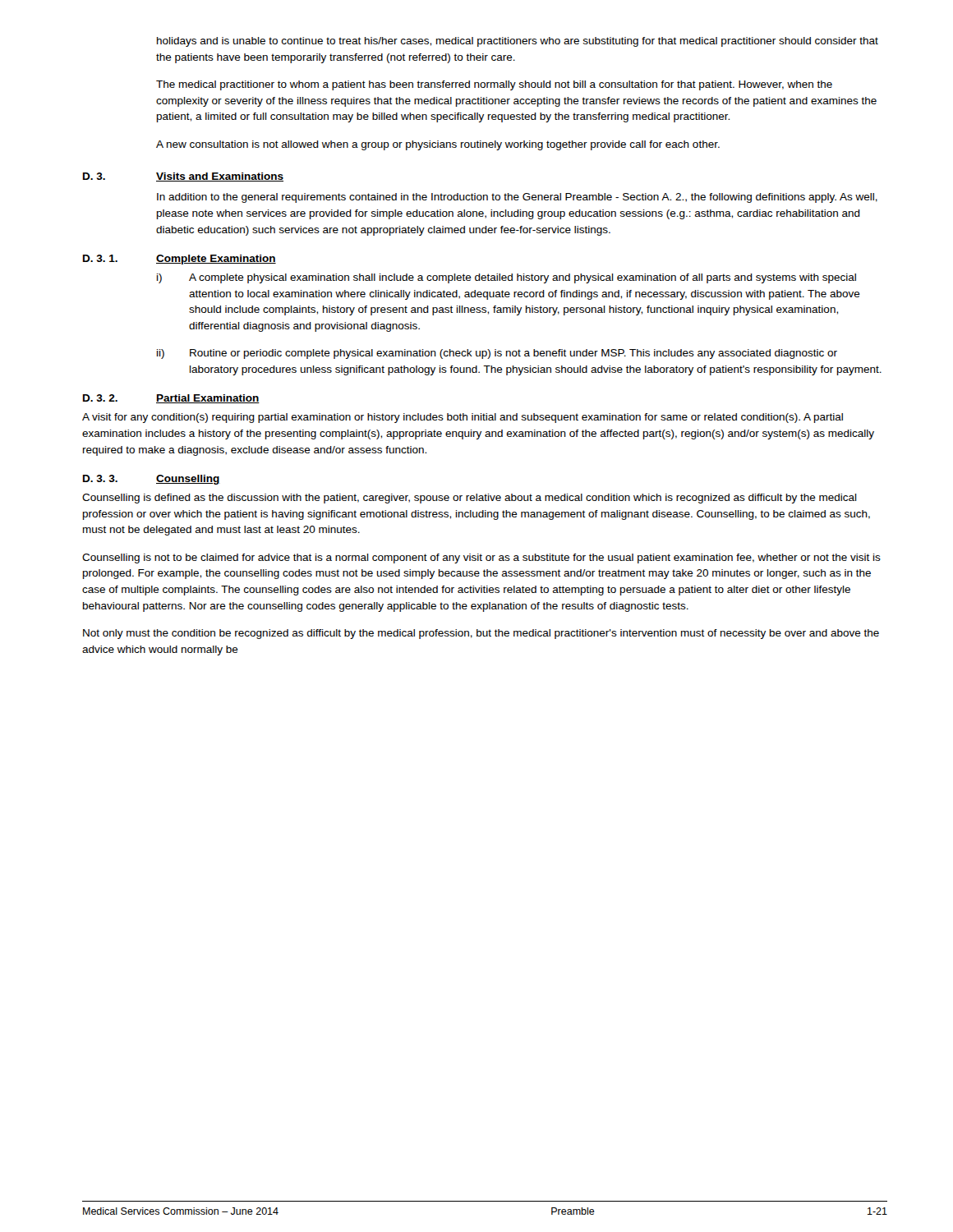Locate the block of text that opens with "Counselling is not to be claimed"
Screen dimensions: 1232x953
[481, 581]
